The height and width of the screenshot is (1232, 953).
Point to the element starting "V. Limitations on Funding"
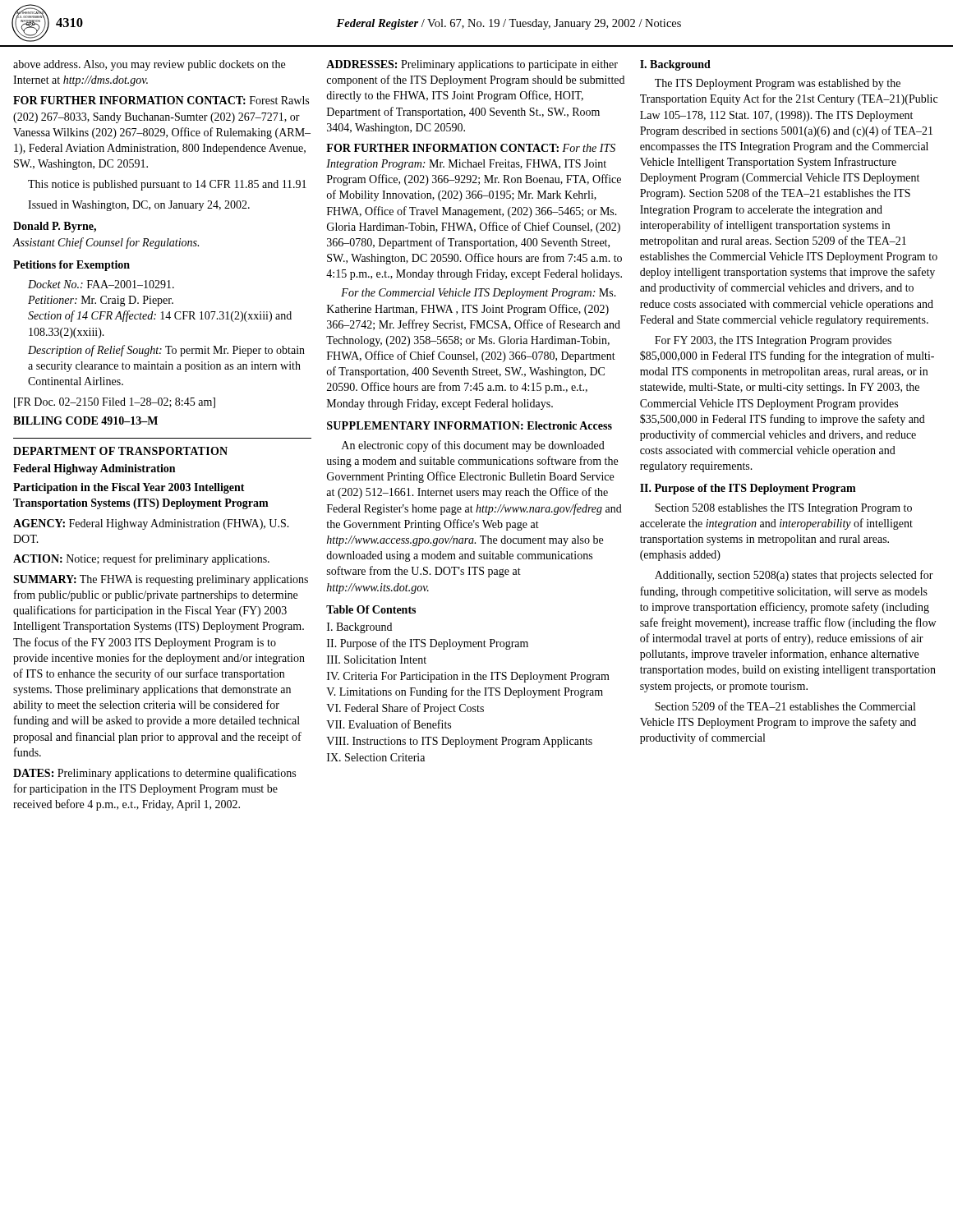pos(465,692)
